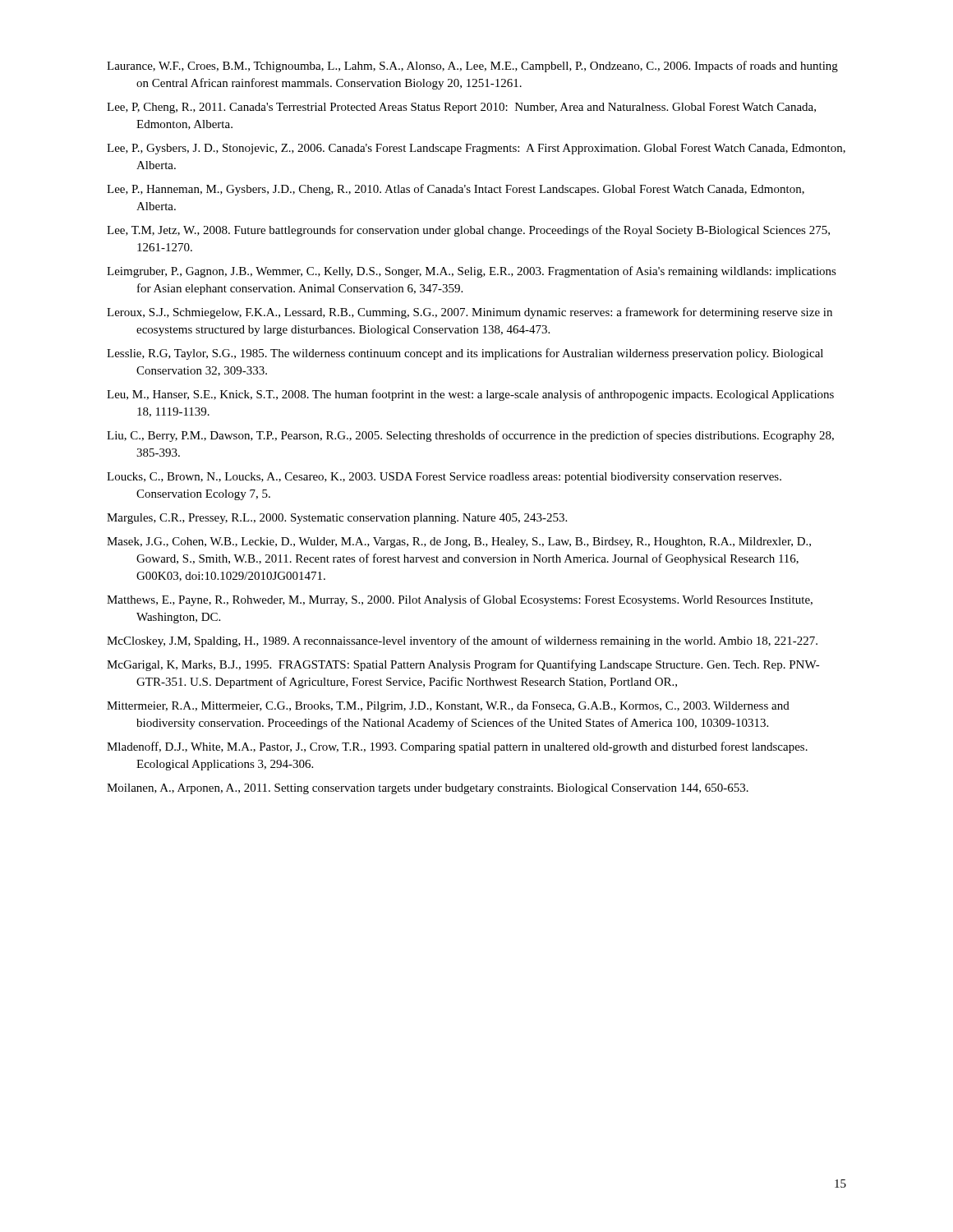Find the list item with the text "Liu, C., Berry, P.M., Dawson, T.P., Pearson, R.G.,"

(471, 444)
